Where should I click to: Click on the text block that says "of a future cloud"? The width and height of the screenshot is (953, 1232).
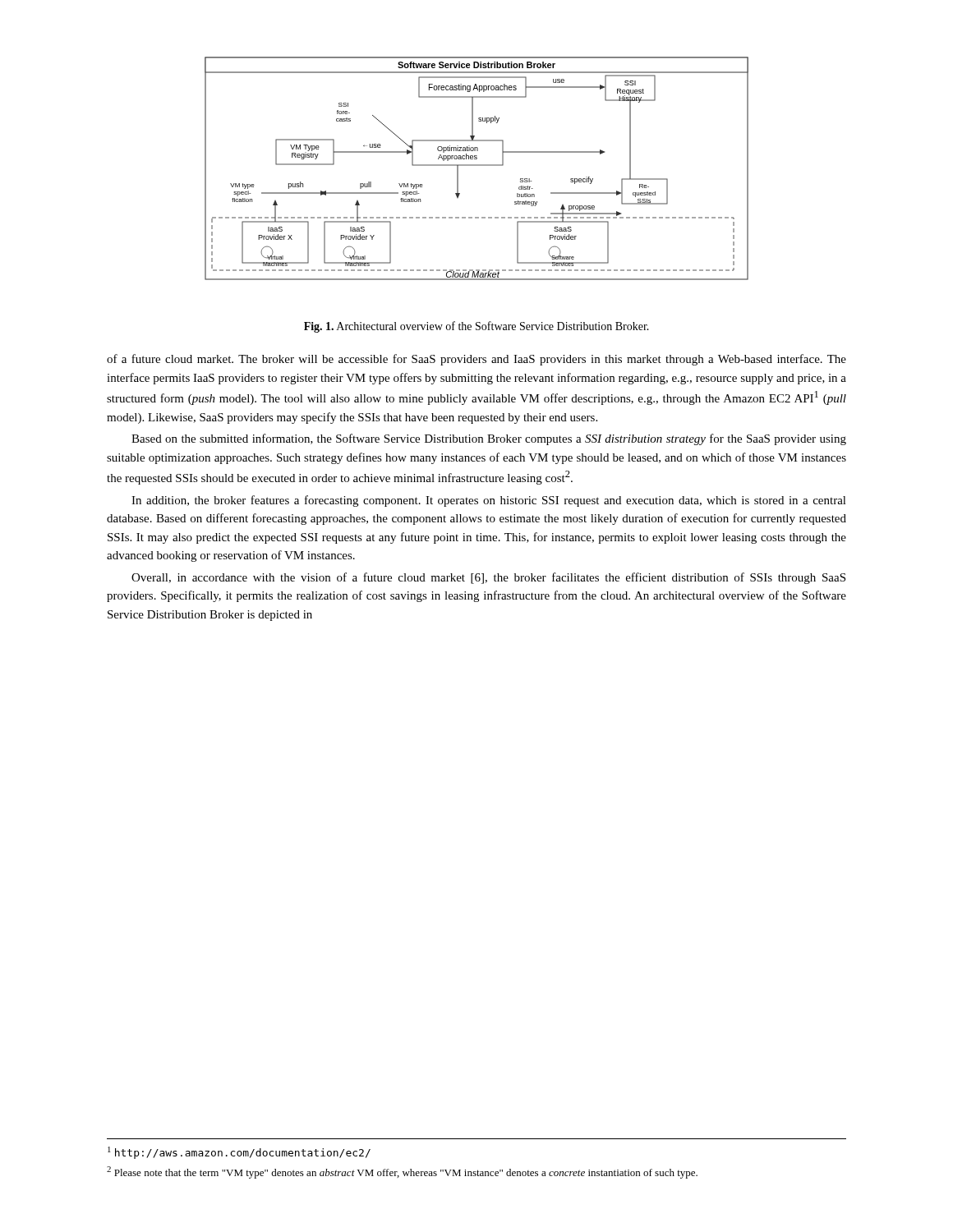coord(476,487)
